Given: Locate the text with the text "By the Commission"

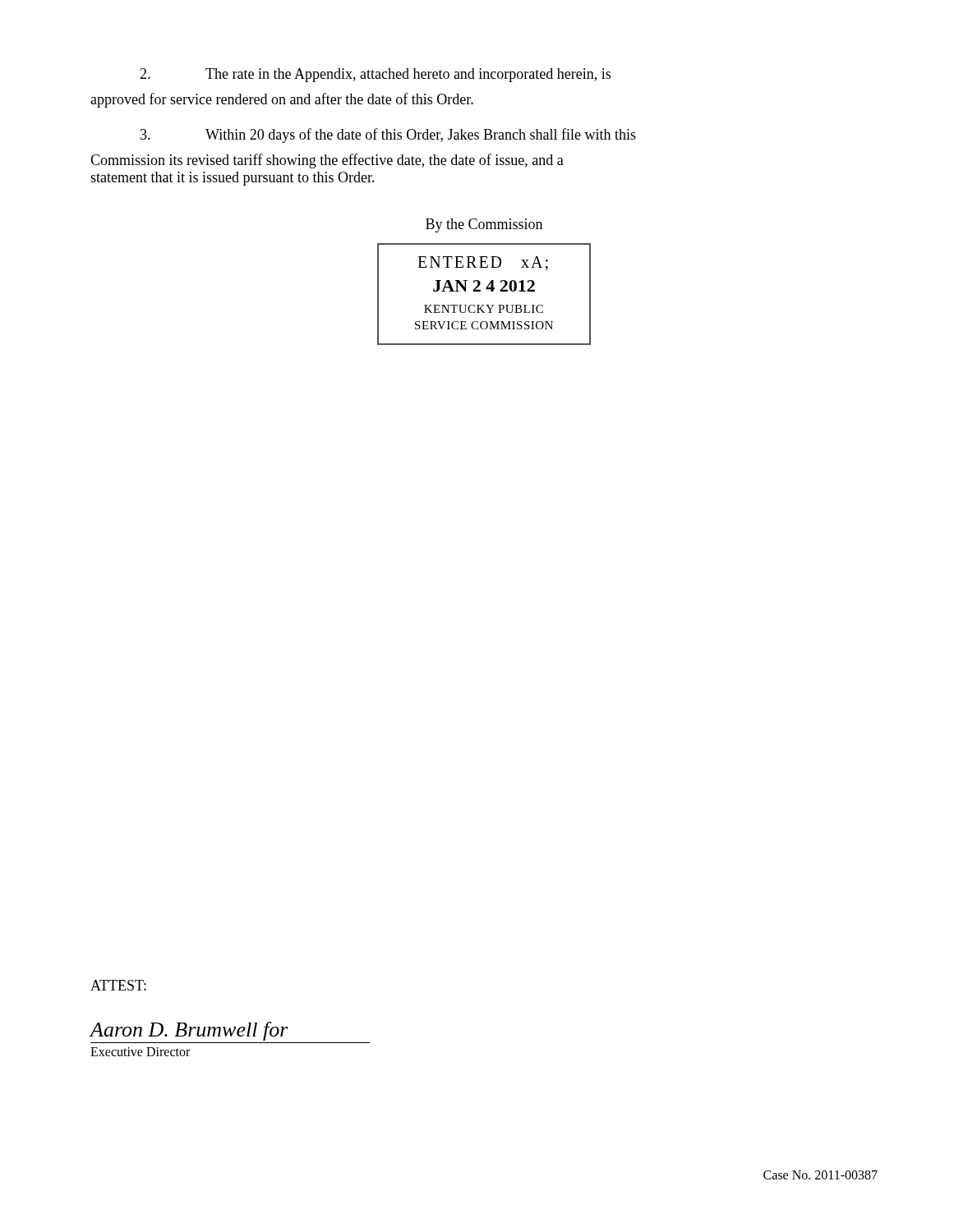Looking at the screenshot, I should click(x=484, y=224).
